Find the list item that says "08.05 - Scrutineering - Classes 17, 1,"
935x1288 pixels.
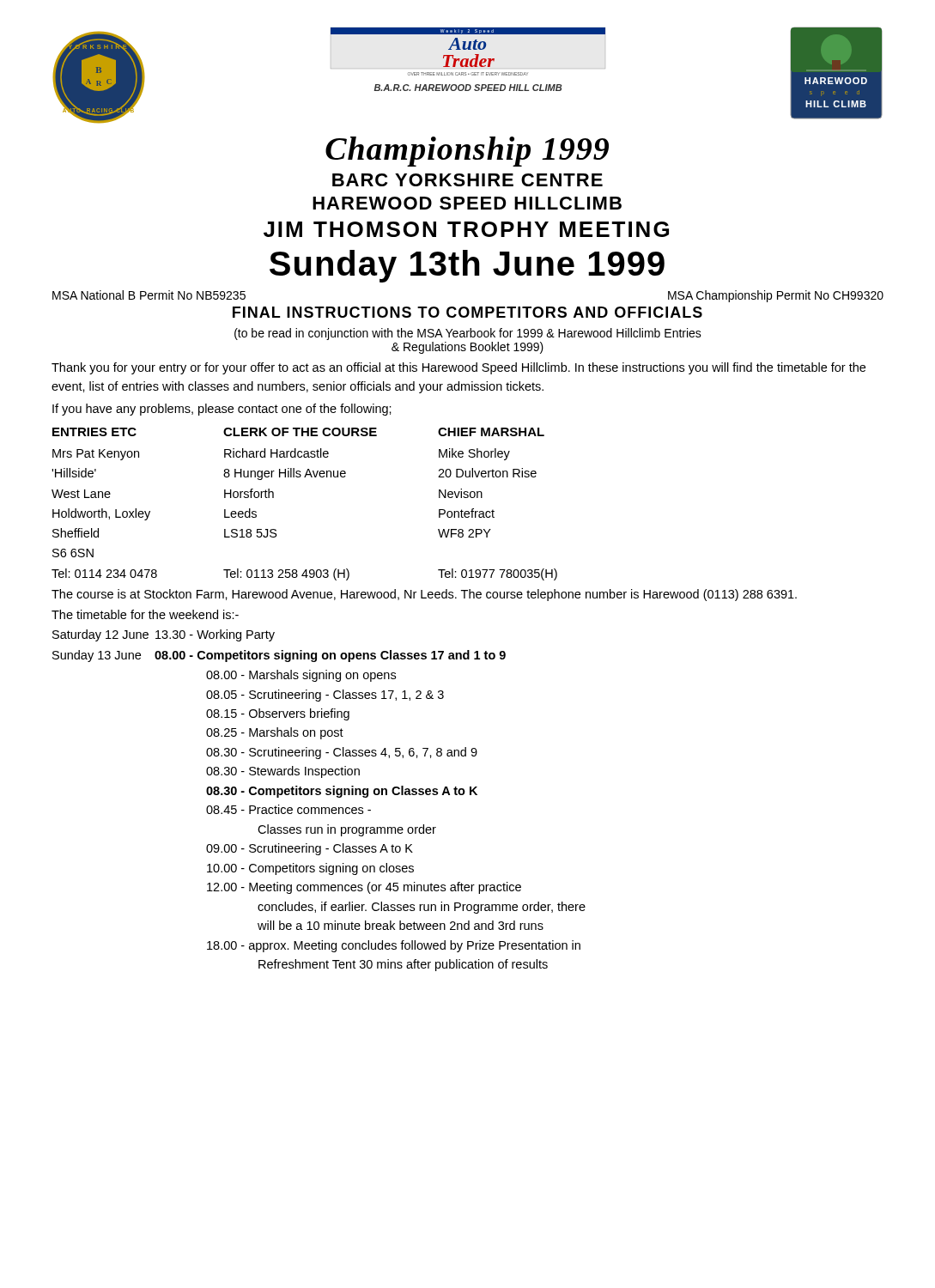[x=325, y=696]
